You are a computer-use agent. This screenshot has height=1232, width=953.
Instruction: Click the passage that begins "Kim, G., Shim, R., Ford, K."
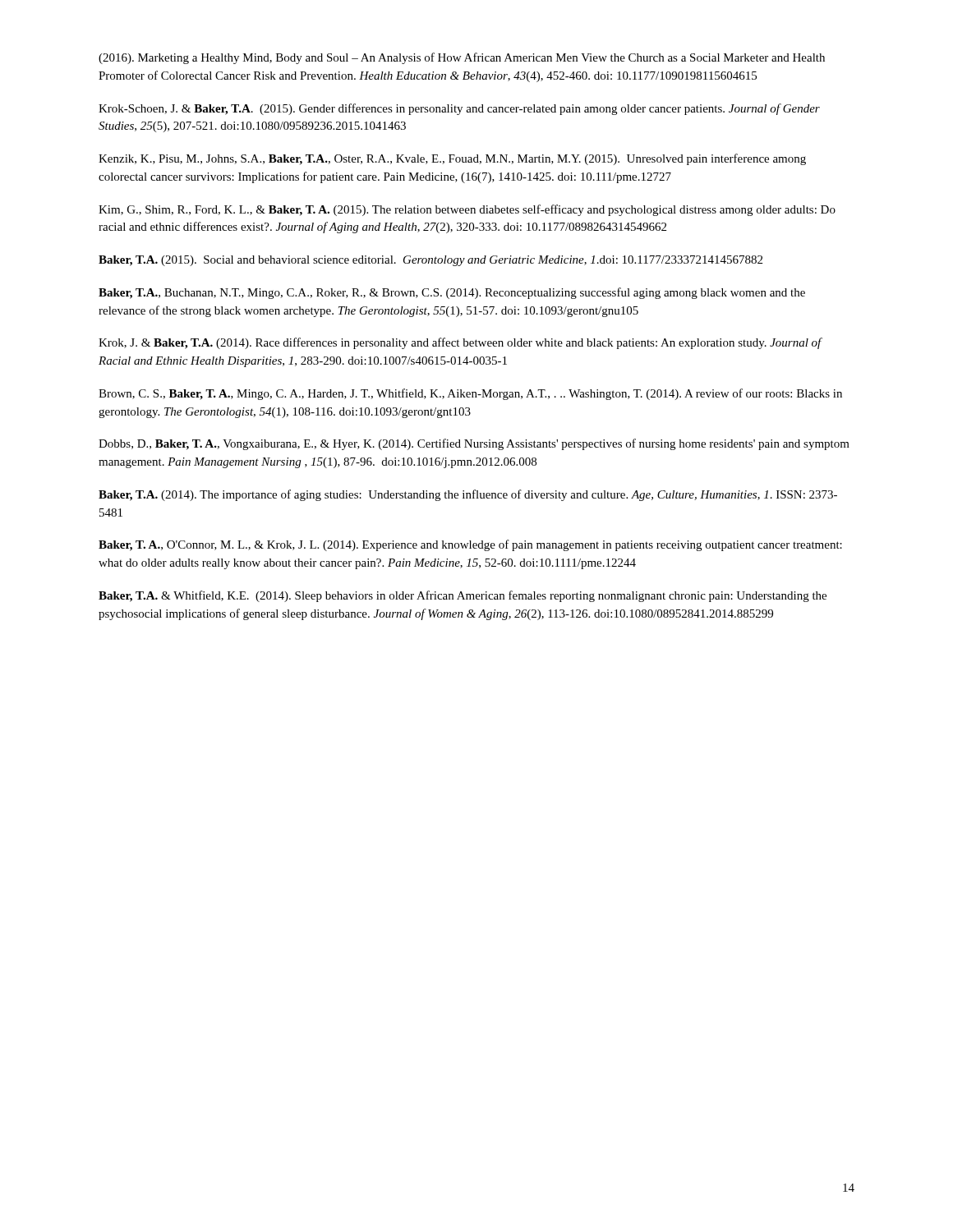[x=476, y=219]
